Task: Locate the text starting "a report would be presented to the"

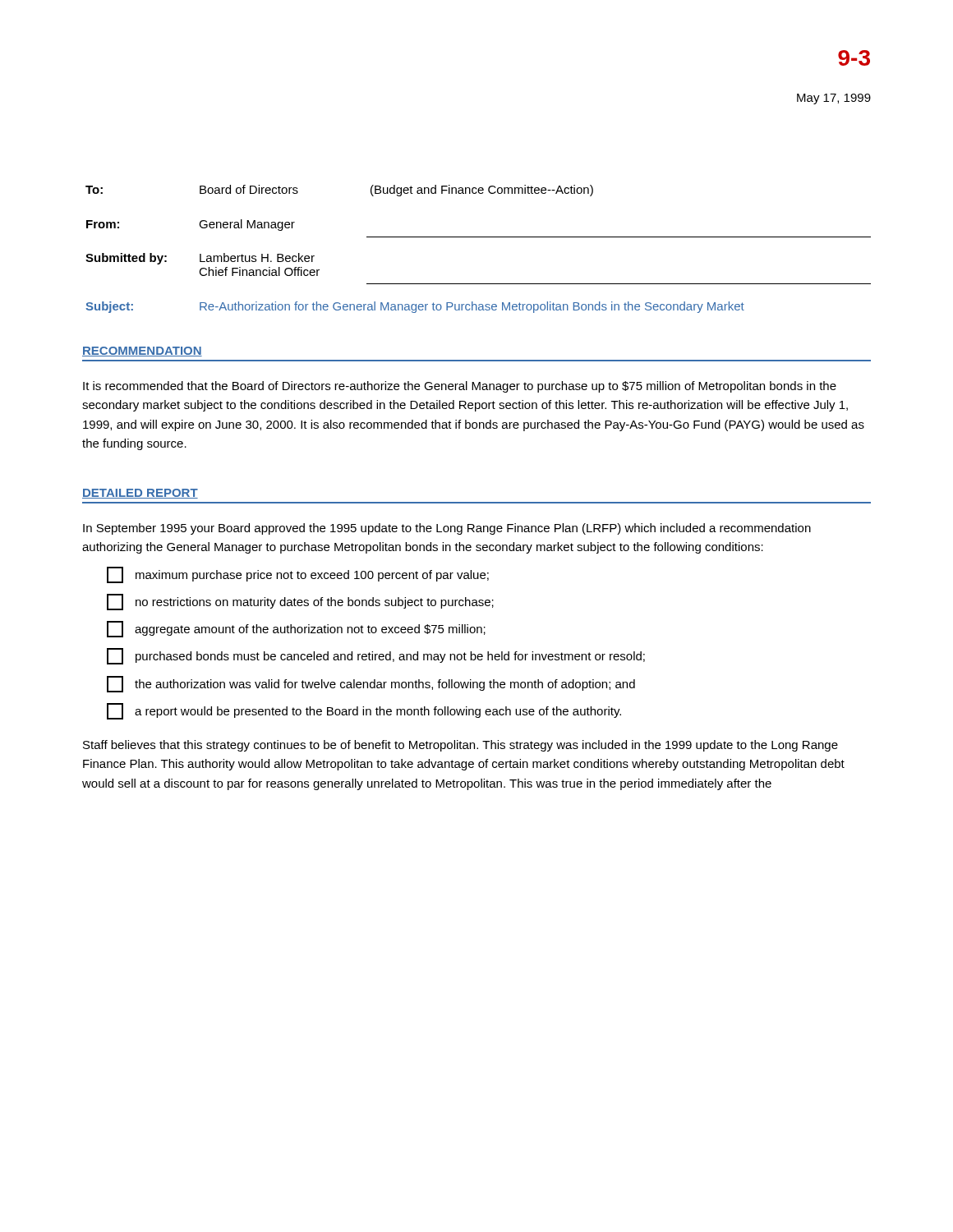Action: (365, 711)
